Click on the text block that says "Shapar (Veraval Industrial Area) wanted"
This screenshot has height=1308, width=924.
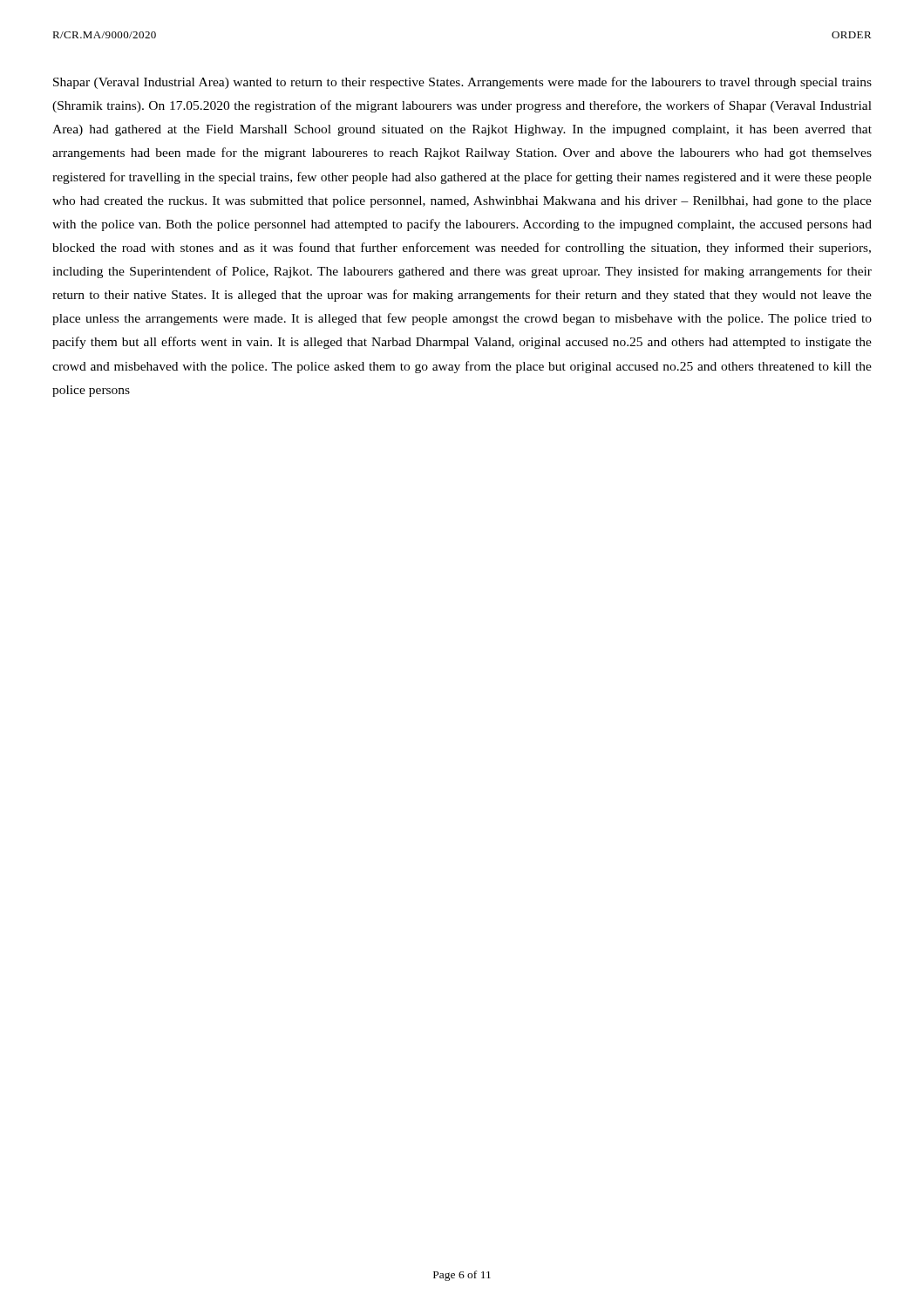tap(462, 235)
